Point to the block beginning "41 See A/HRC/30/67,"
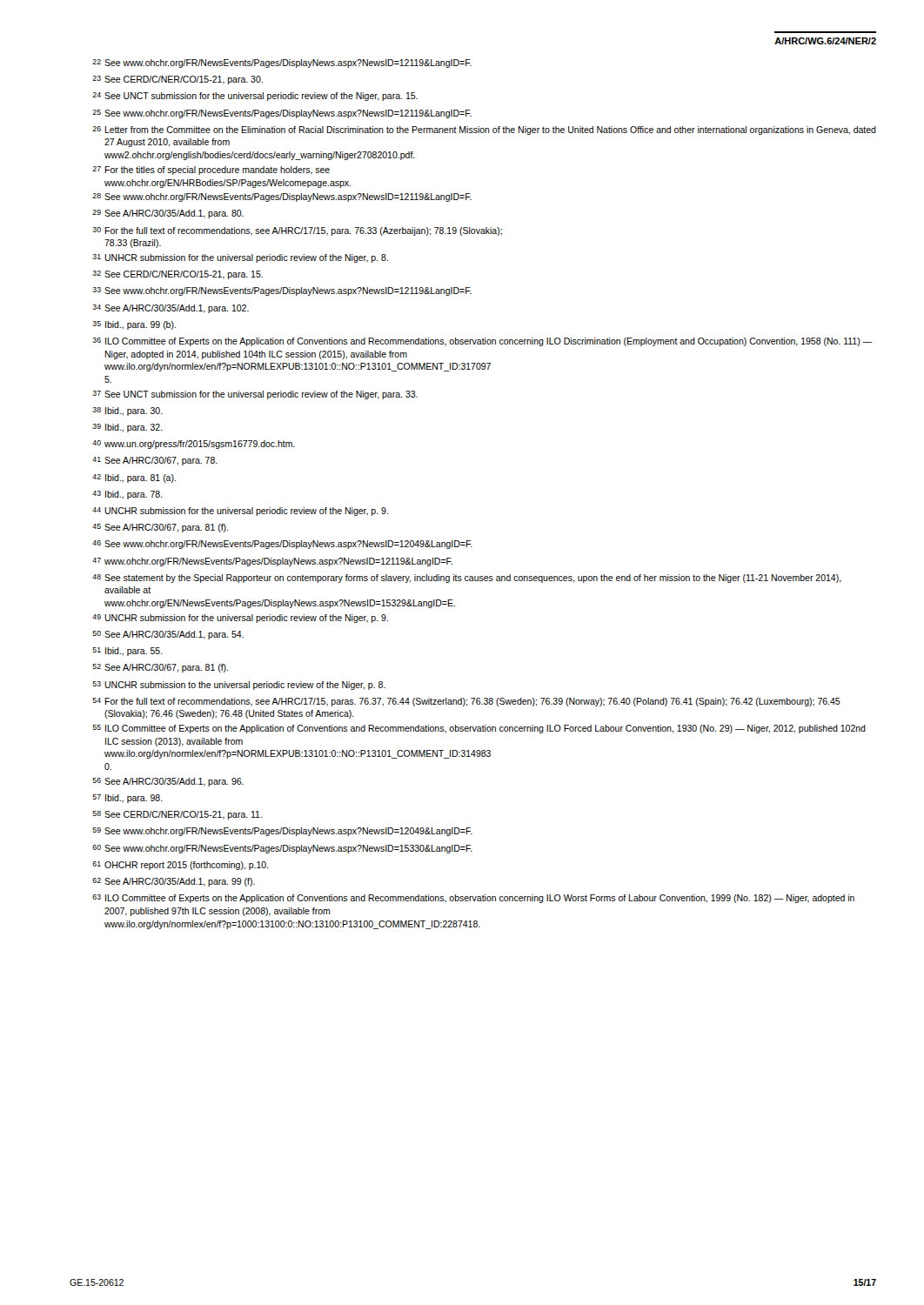This screenshot has height=1305, width=924. [155, 461]
